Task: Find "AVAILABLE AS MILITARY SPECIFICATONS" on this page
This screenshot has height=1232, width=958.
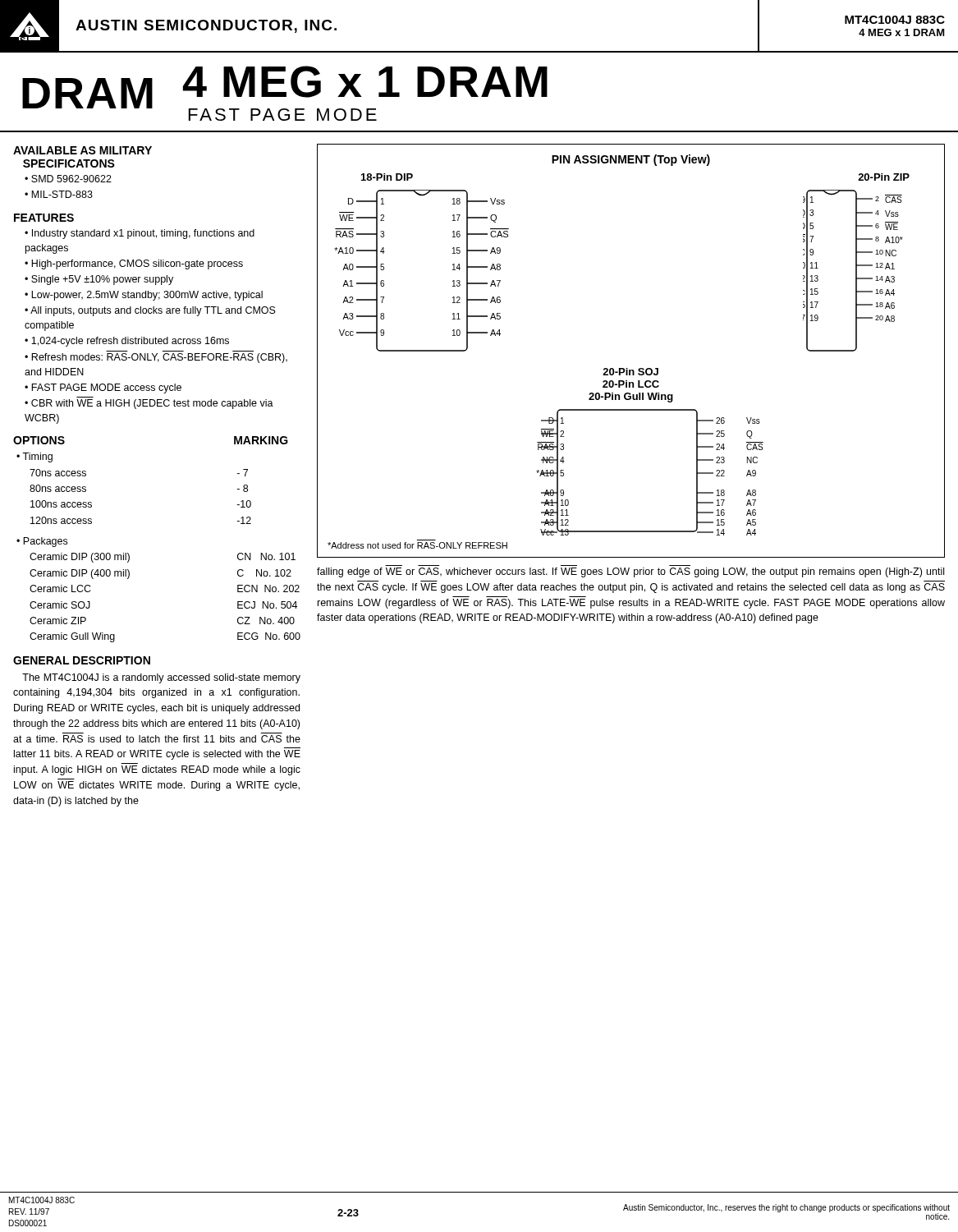Action: pyautogui.click(x=83, y=157)
